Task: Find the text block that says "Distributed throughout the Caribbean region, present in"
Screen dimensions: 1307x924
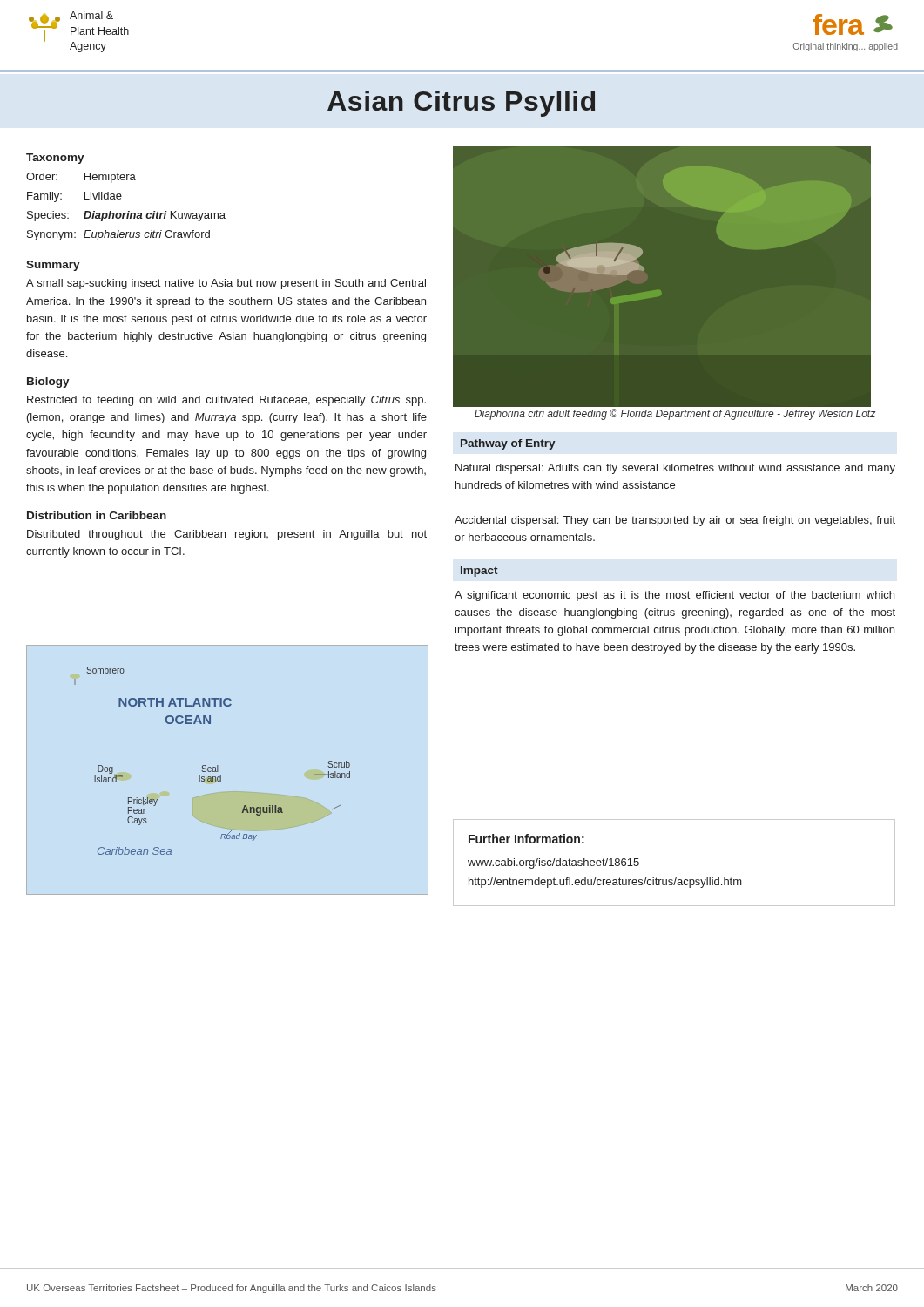Action: (x=226, y=542)
